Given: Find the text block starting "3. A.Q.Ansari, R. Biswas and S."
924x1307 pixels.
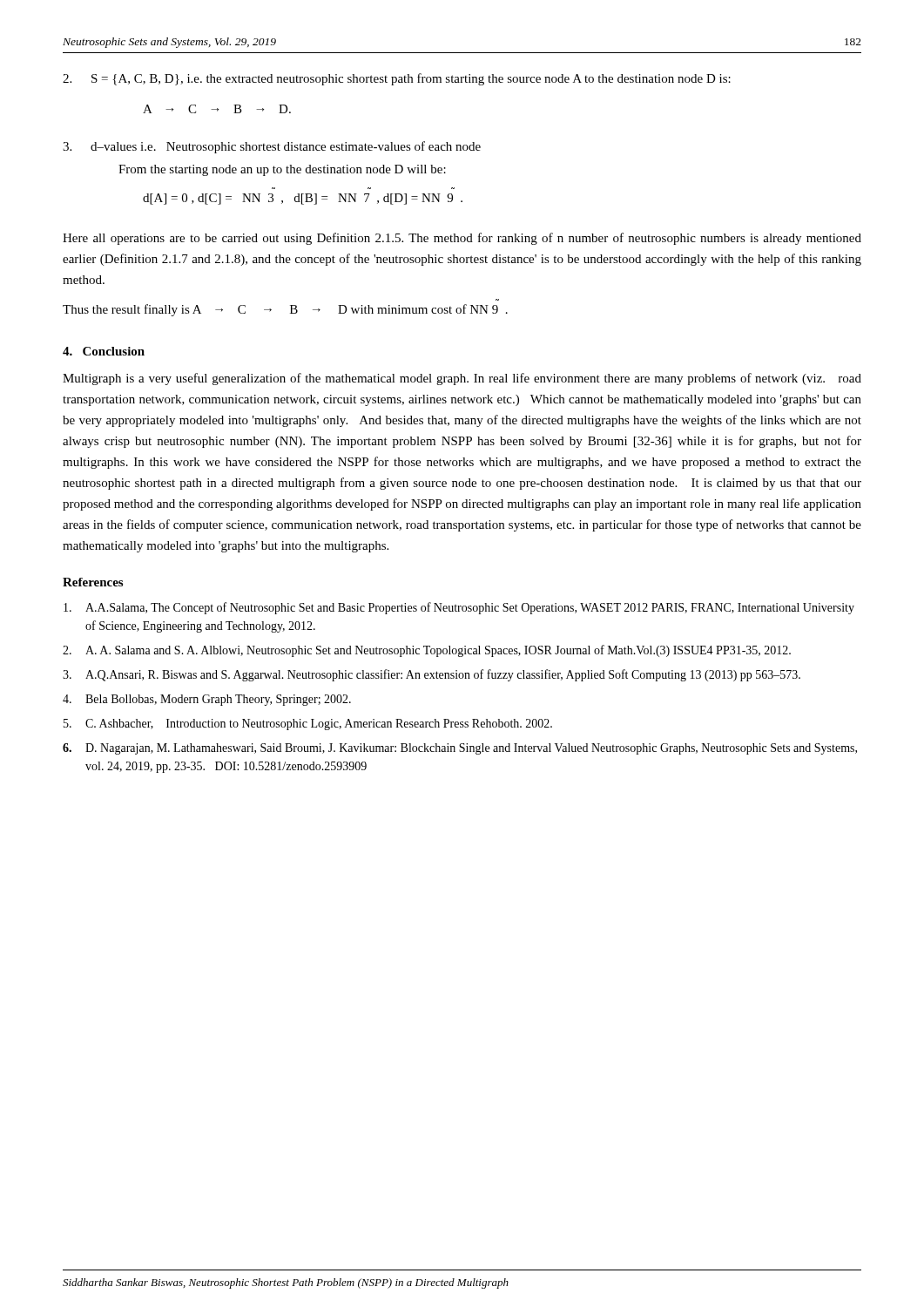Looking at the screenshot, I should tap(462, 674).
